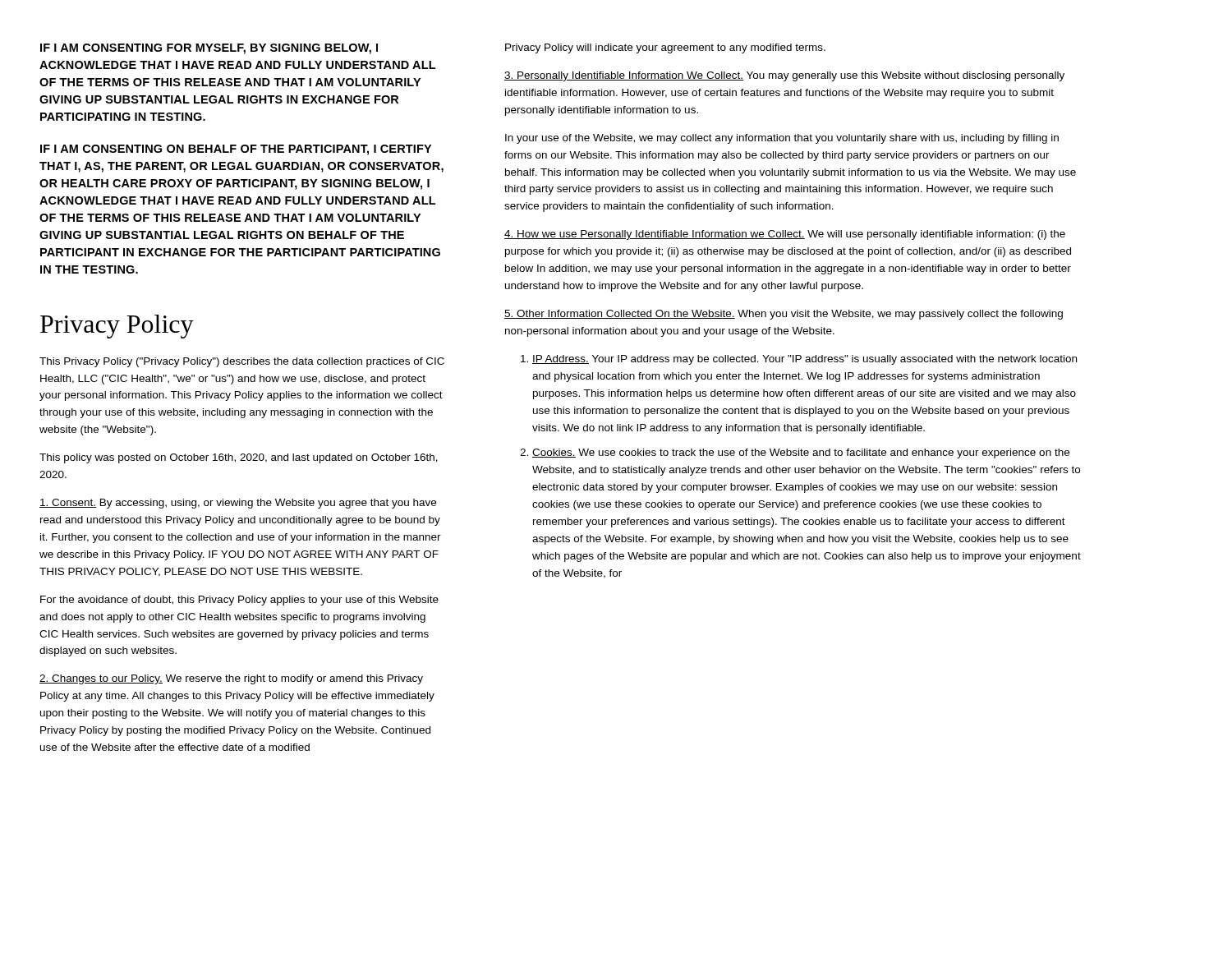Point to the text block starting "Personally Identifiable Information"

coord(784,92)
